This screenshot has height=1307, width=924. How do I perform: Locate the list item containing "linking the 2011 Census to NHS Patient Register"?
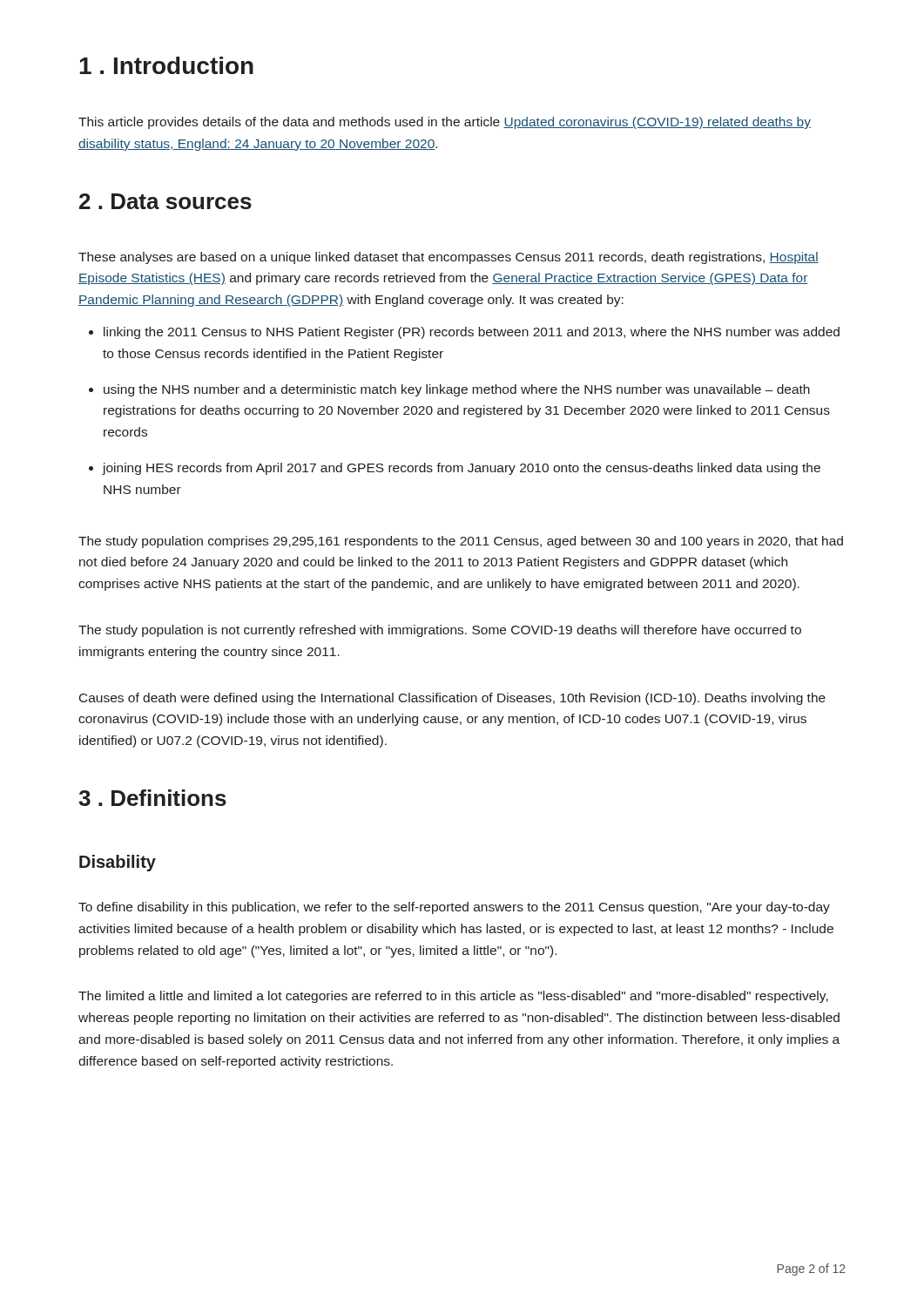472,342
